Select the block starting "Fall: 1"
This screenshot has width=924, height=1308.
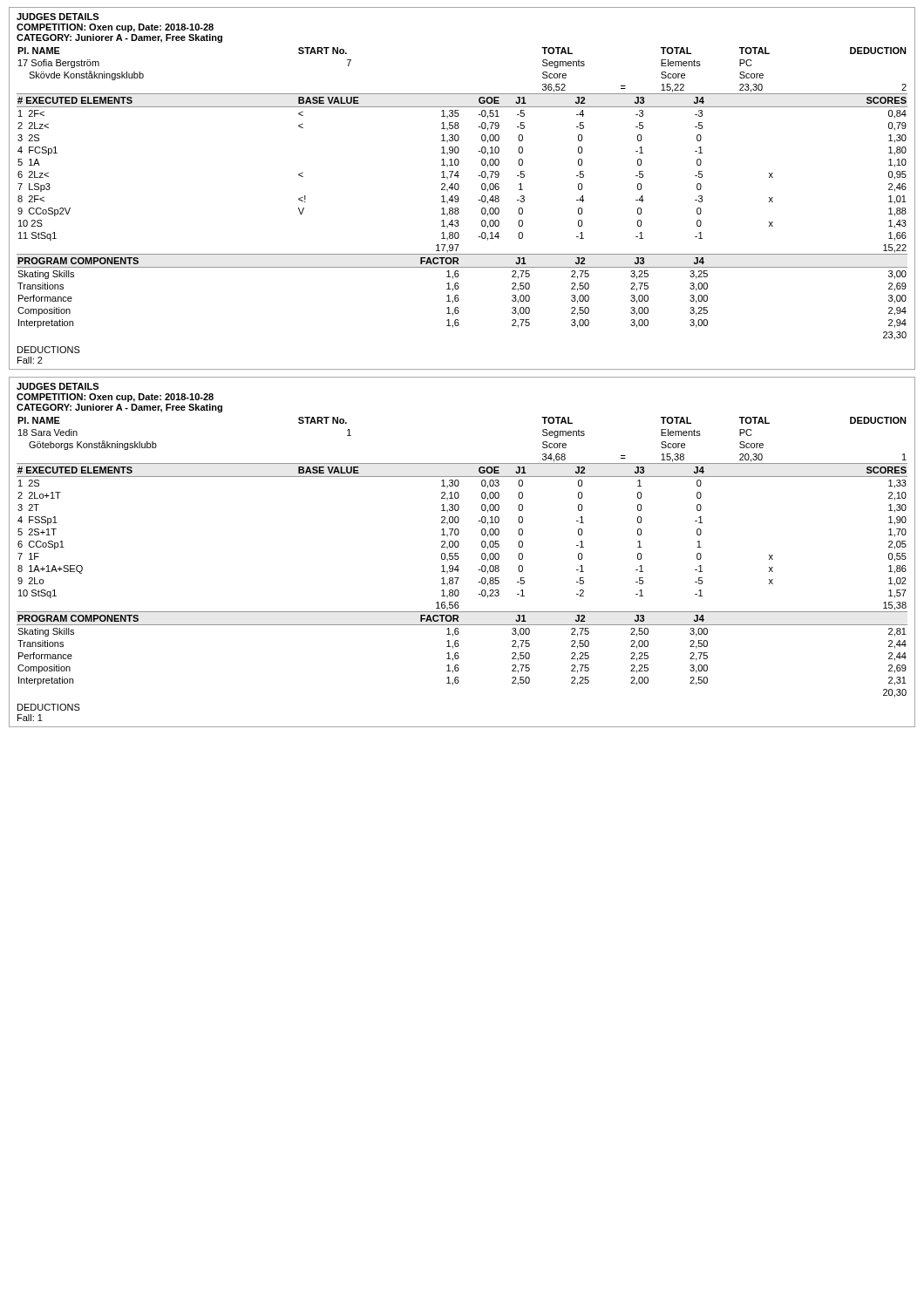(x=30, y=718)
